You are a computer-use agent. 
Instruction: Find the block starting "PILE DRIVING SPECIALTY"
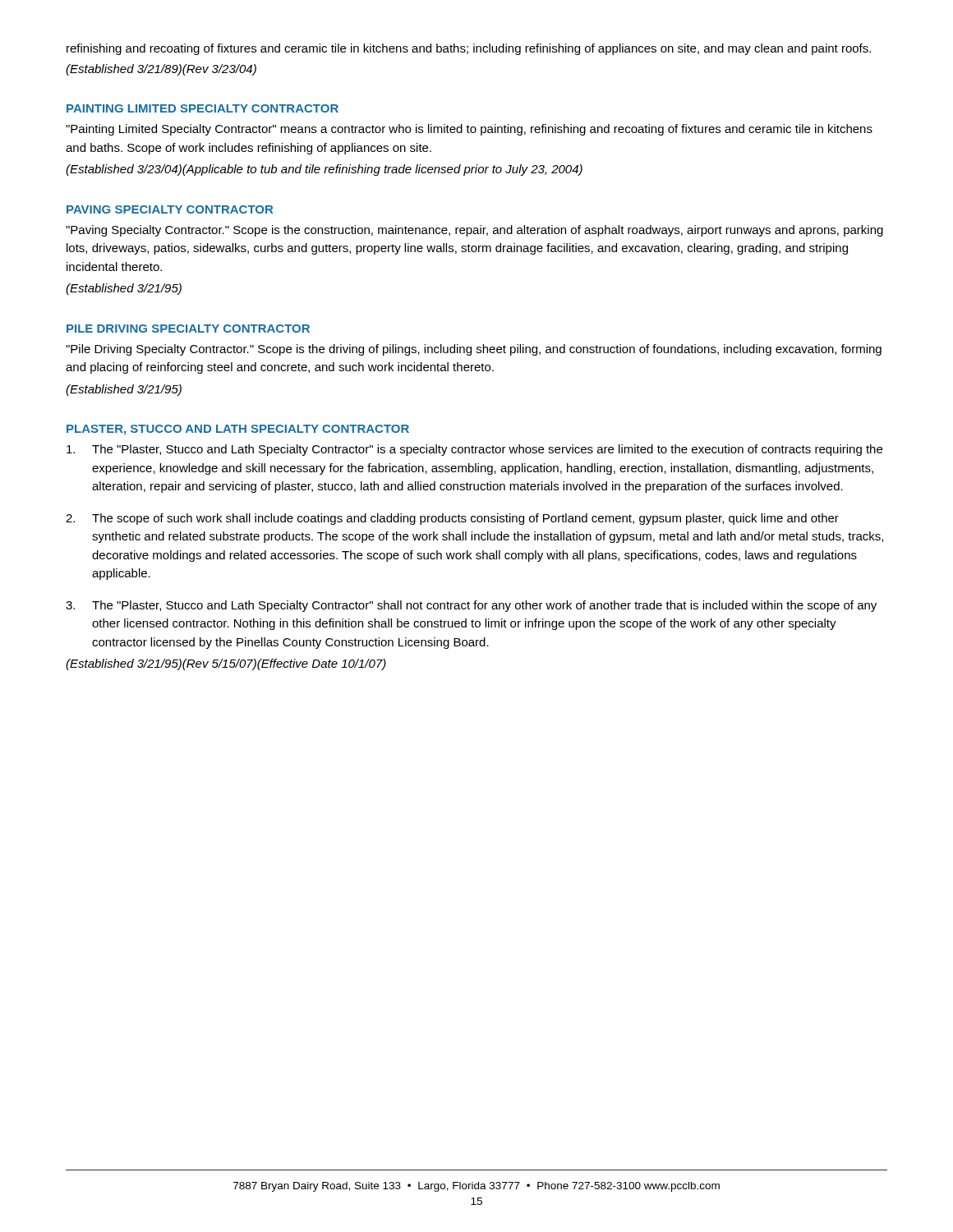pyautogui.click(x=188, y=328)
